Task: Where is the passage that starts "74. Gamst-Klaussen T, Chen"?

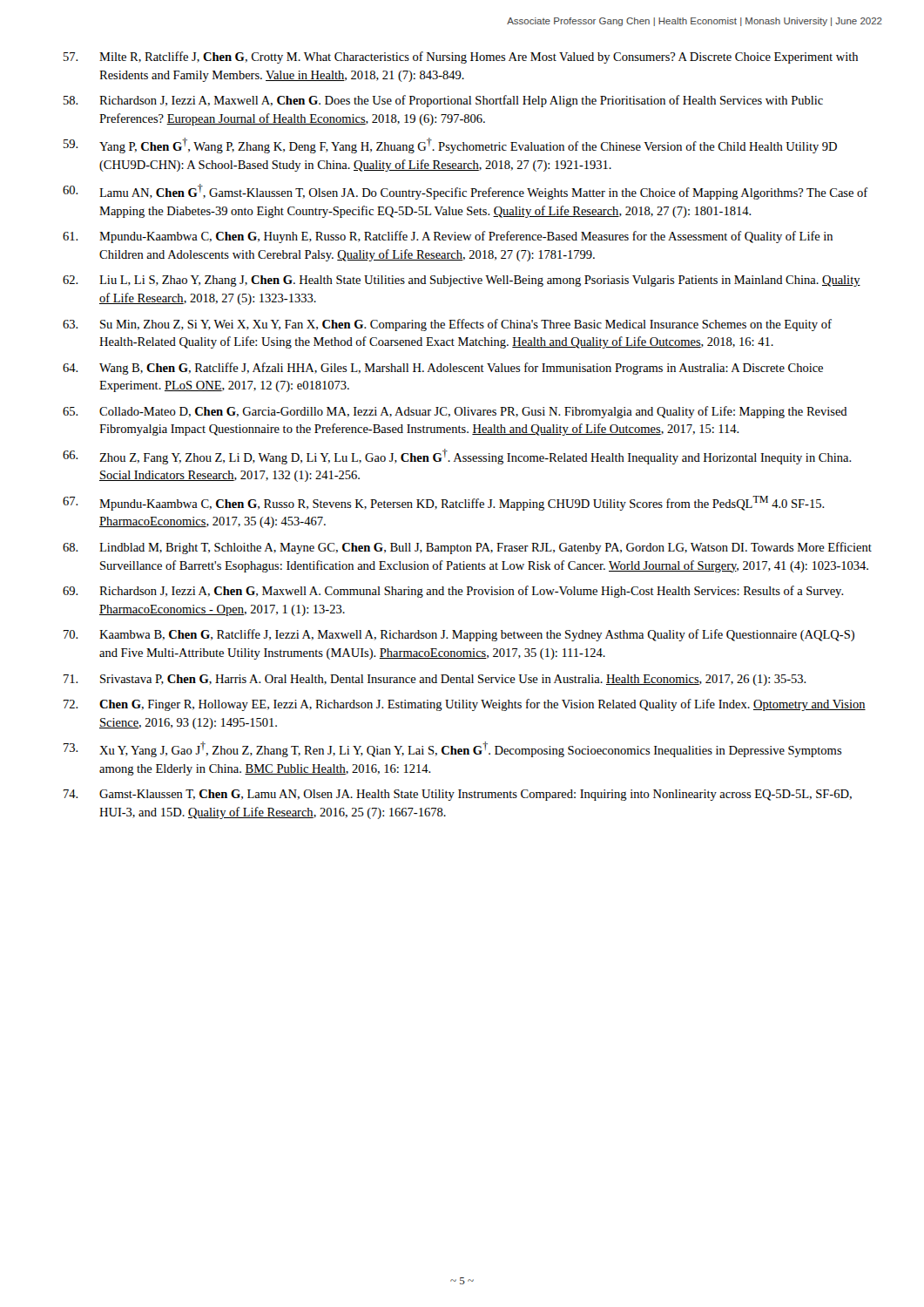Action: 467,803
